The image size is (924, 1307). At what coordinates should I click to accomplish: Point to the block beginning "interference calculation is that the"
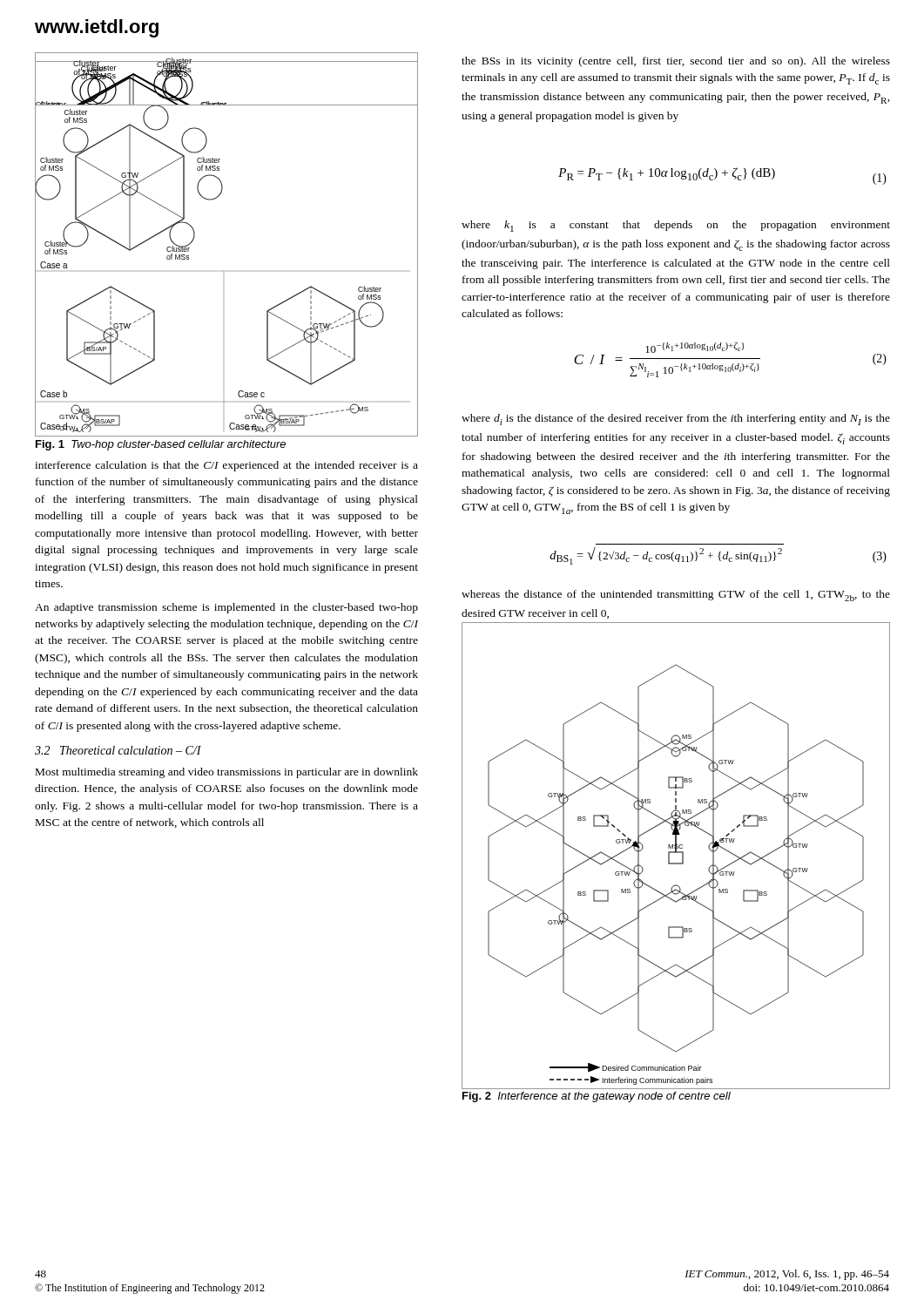coord(226,524)
